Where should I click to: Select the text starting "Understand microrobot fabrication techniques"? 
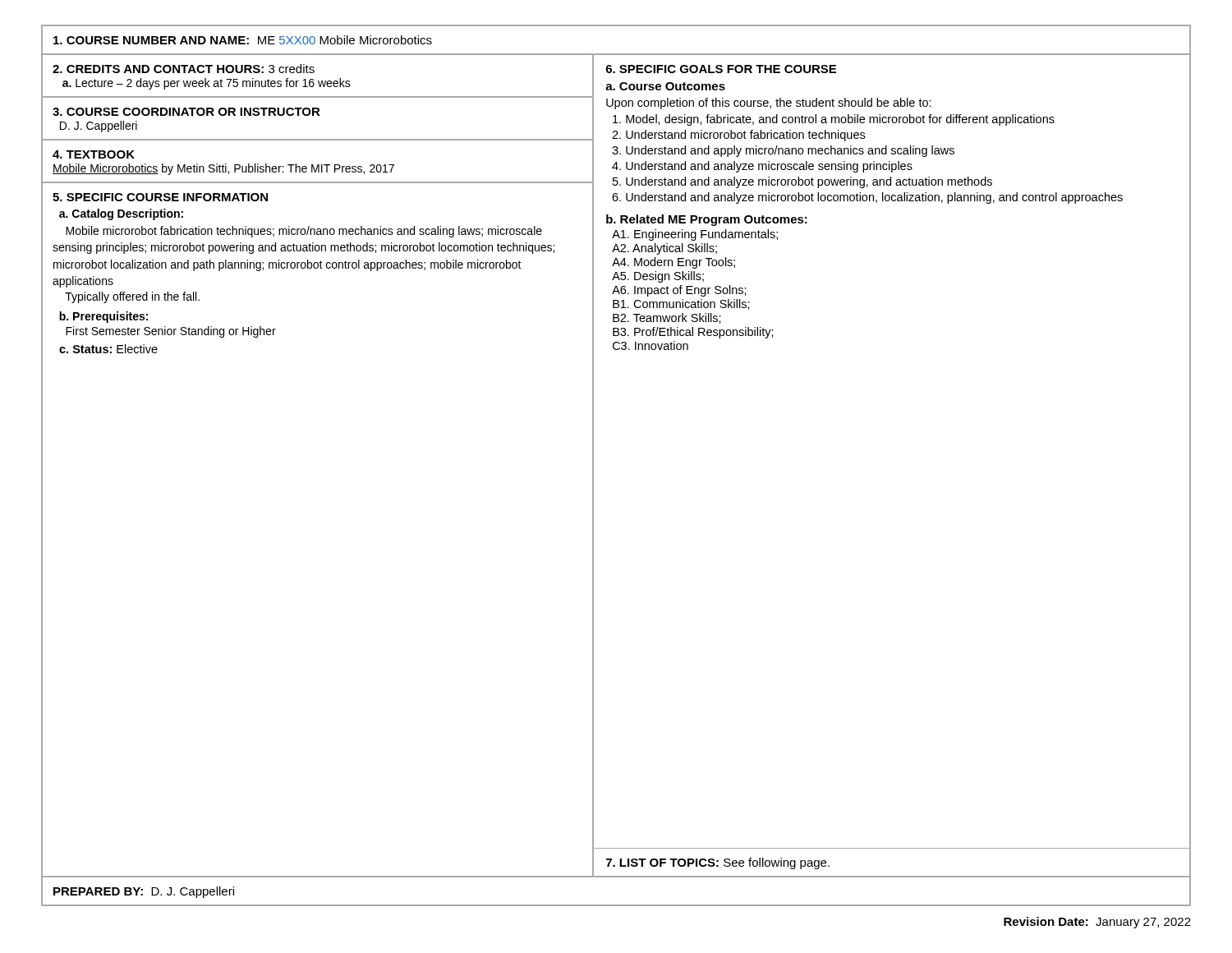tap(745, 135)
